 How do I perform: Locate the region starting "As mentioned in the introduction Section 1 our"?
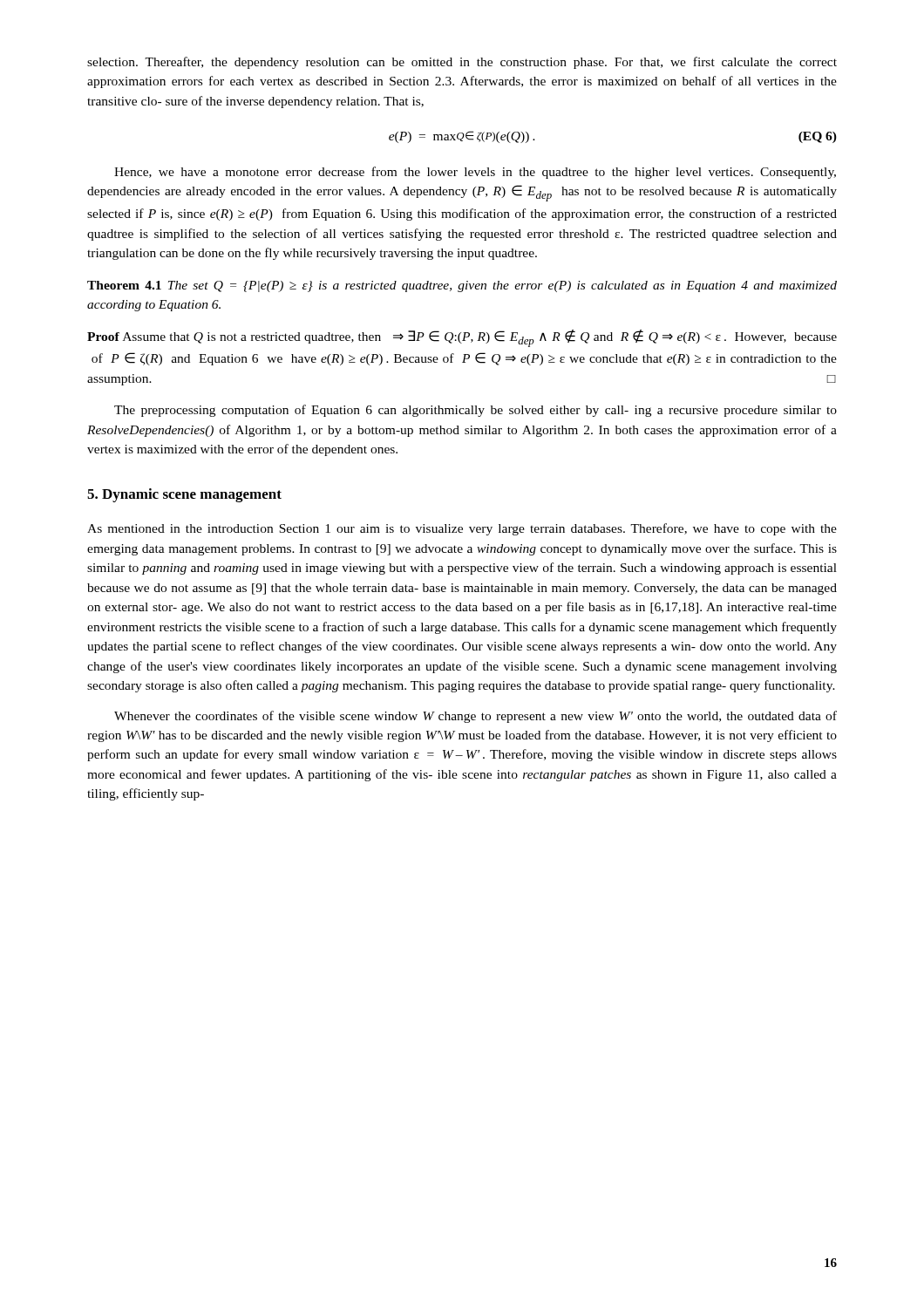click(462, 607)
